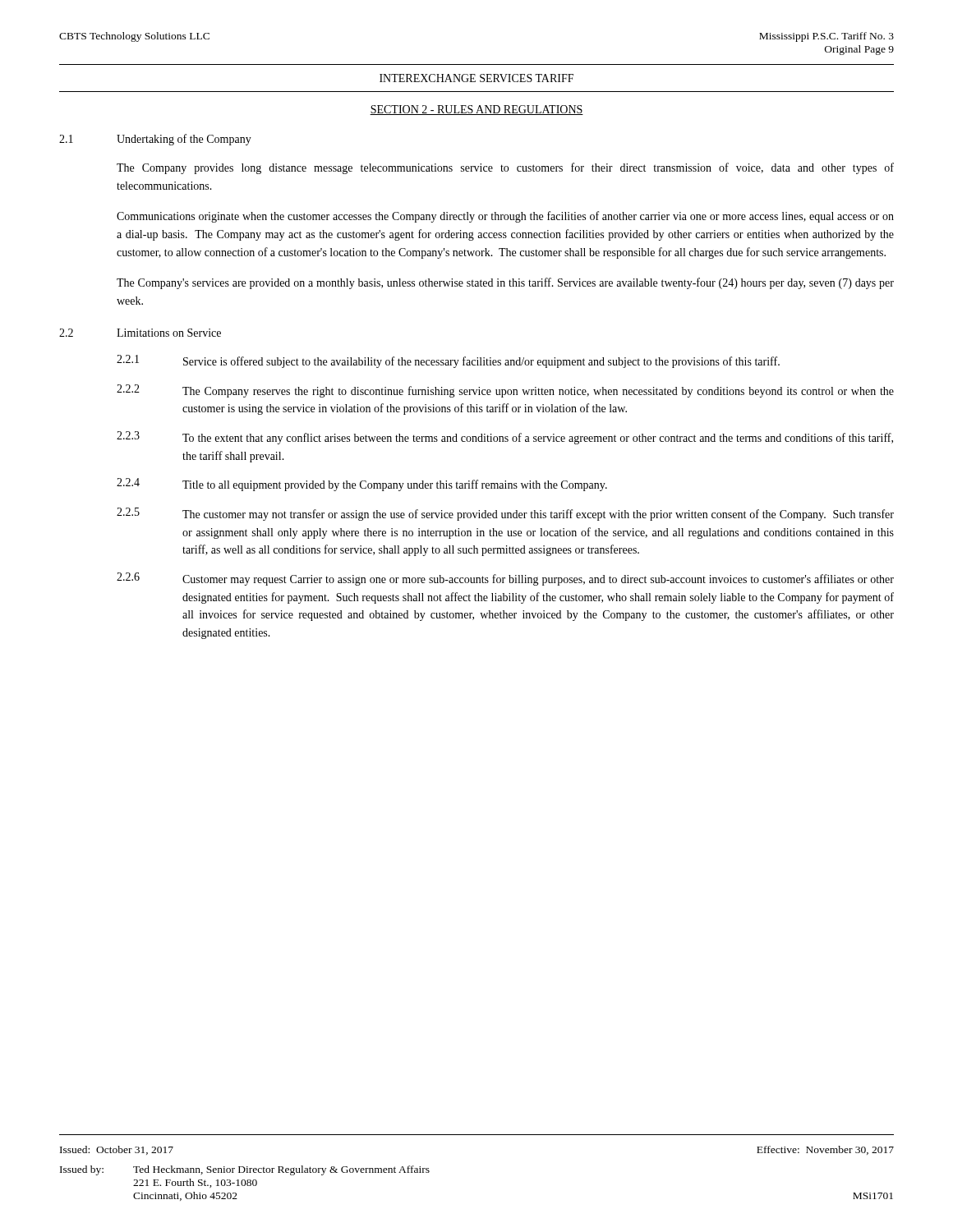Find the text block that reads "The Company's services are provided"
Screen dimensions: 1232x953
click(505, 292)
